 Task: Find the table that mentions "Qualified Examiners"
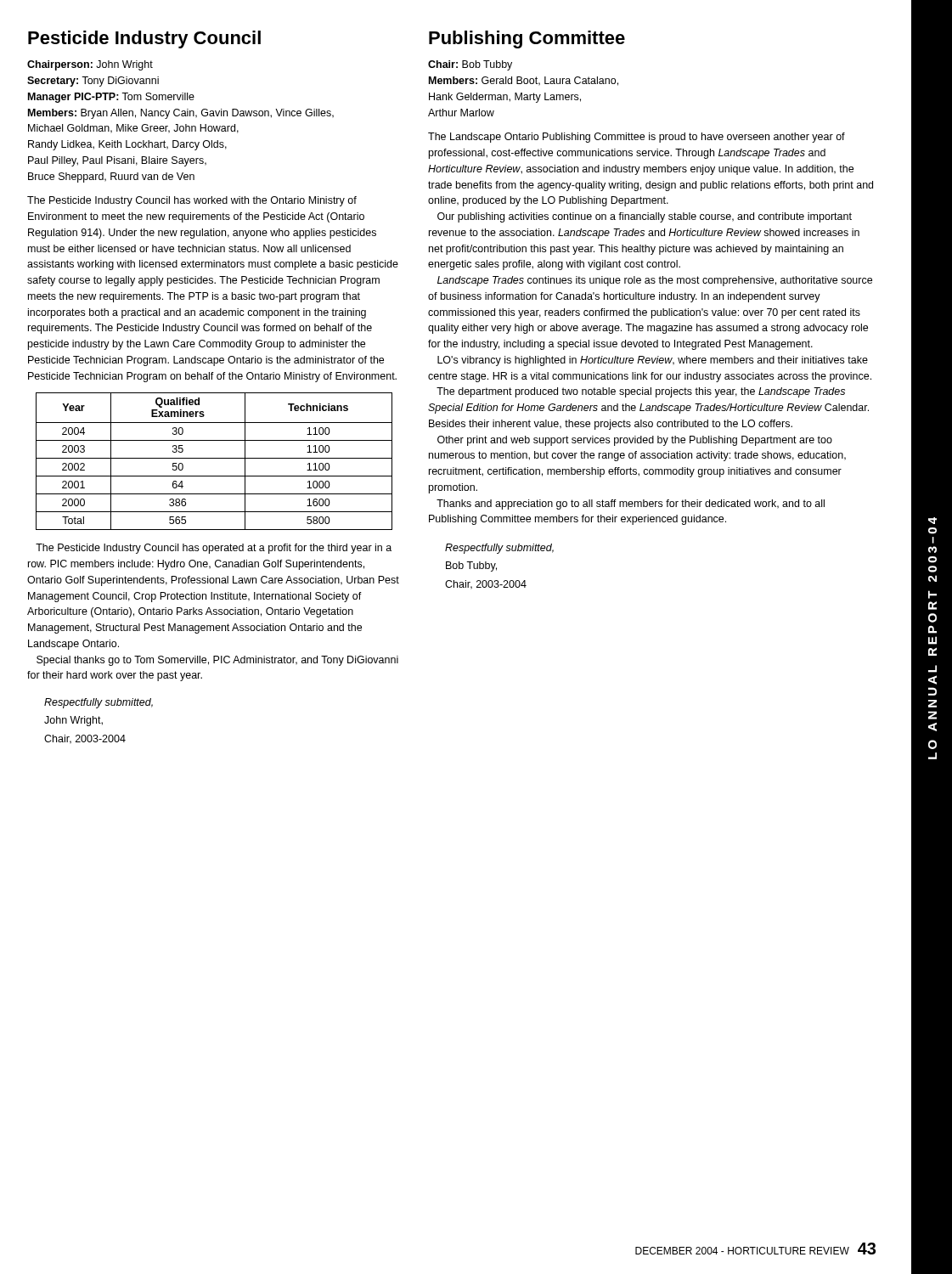214,461
